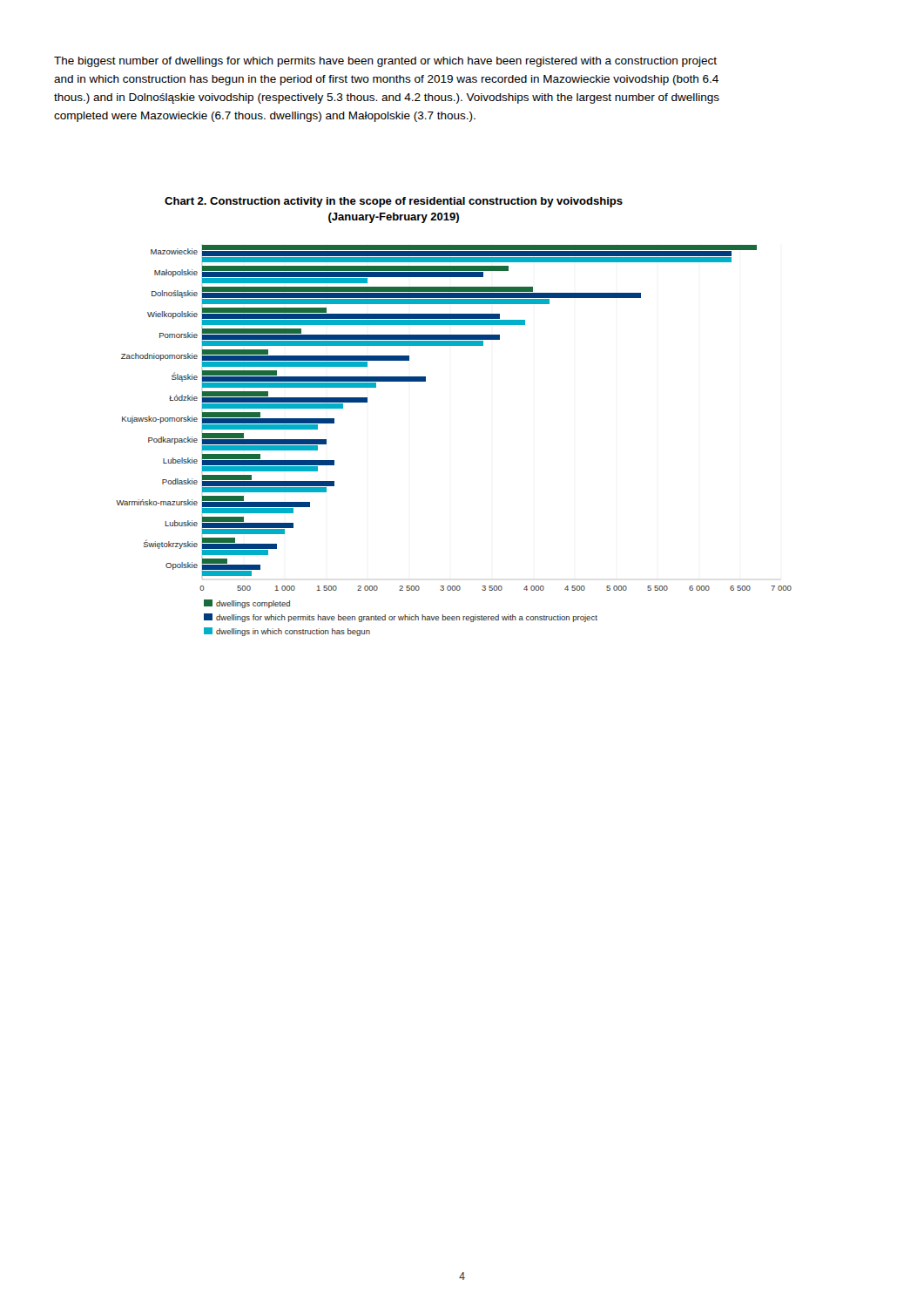Point to the caption beginning "Chart 2. Construction activity in"
The image size is (924, 1307).
pos(394,209)
